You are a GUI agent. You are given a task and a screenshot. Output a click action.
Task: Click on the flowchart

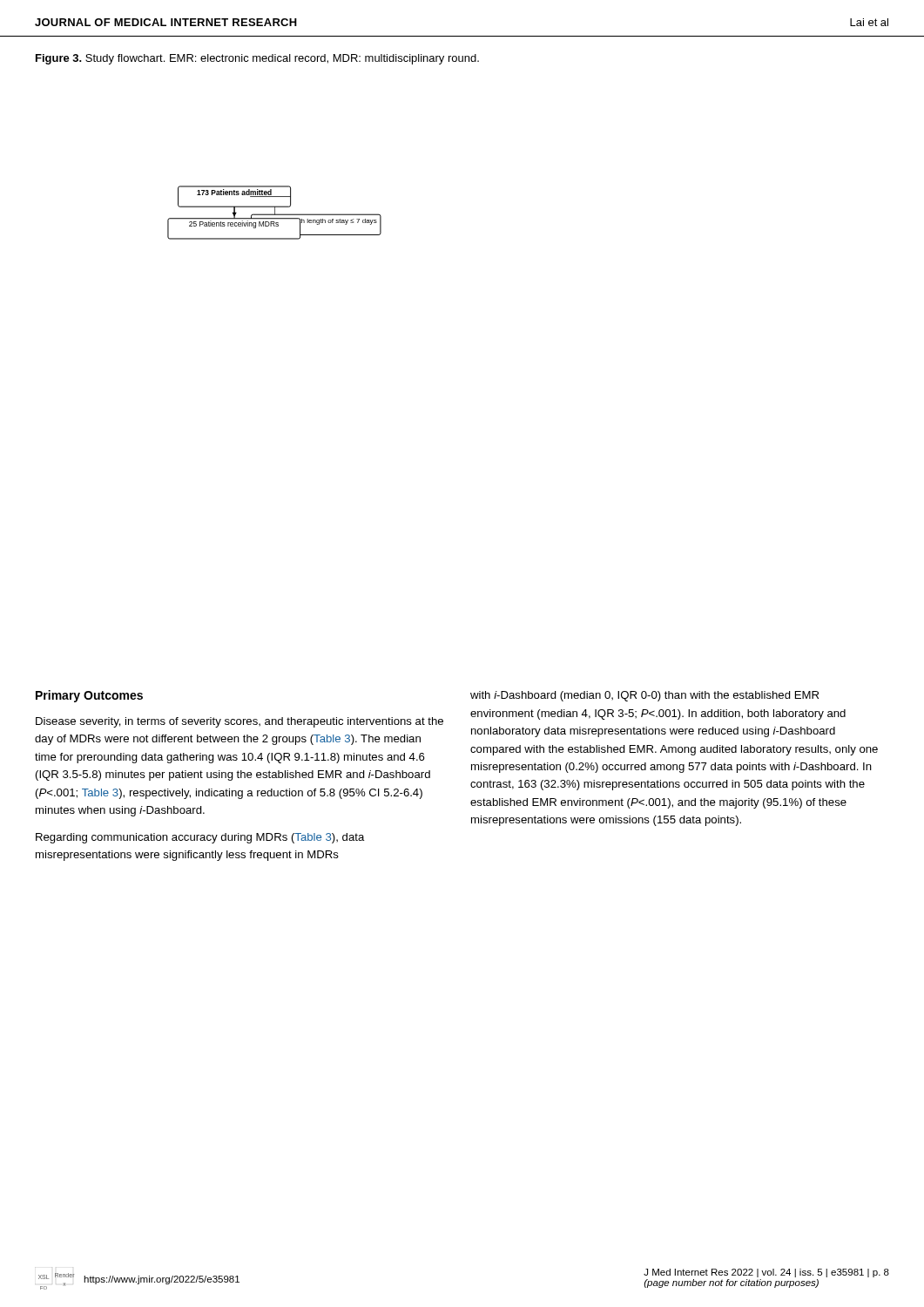click(462, 370)
